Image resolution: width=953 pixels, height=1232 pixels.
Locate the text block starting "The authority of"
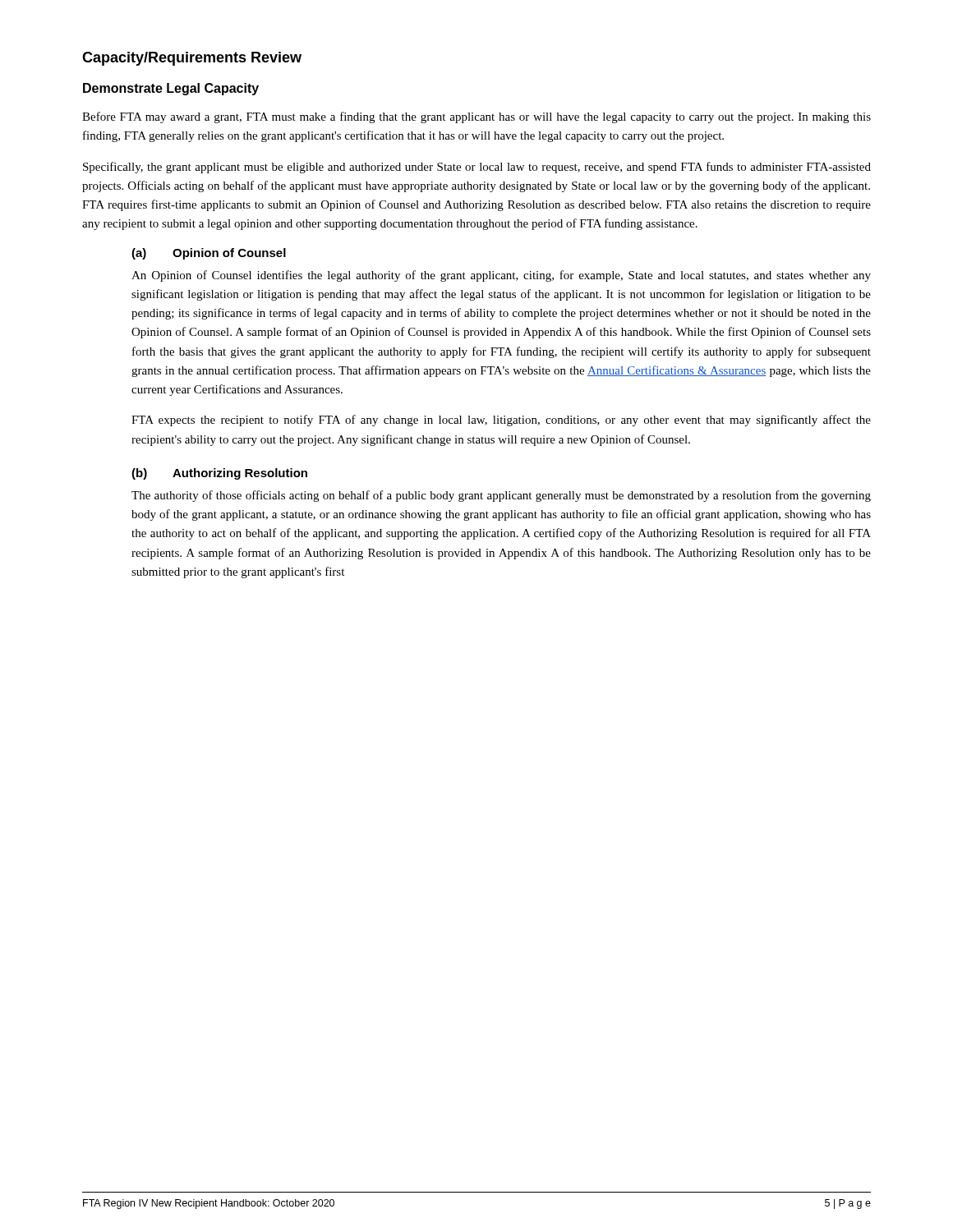tap(501, 533)
